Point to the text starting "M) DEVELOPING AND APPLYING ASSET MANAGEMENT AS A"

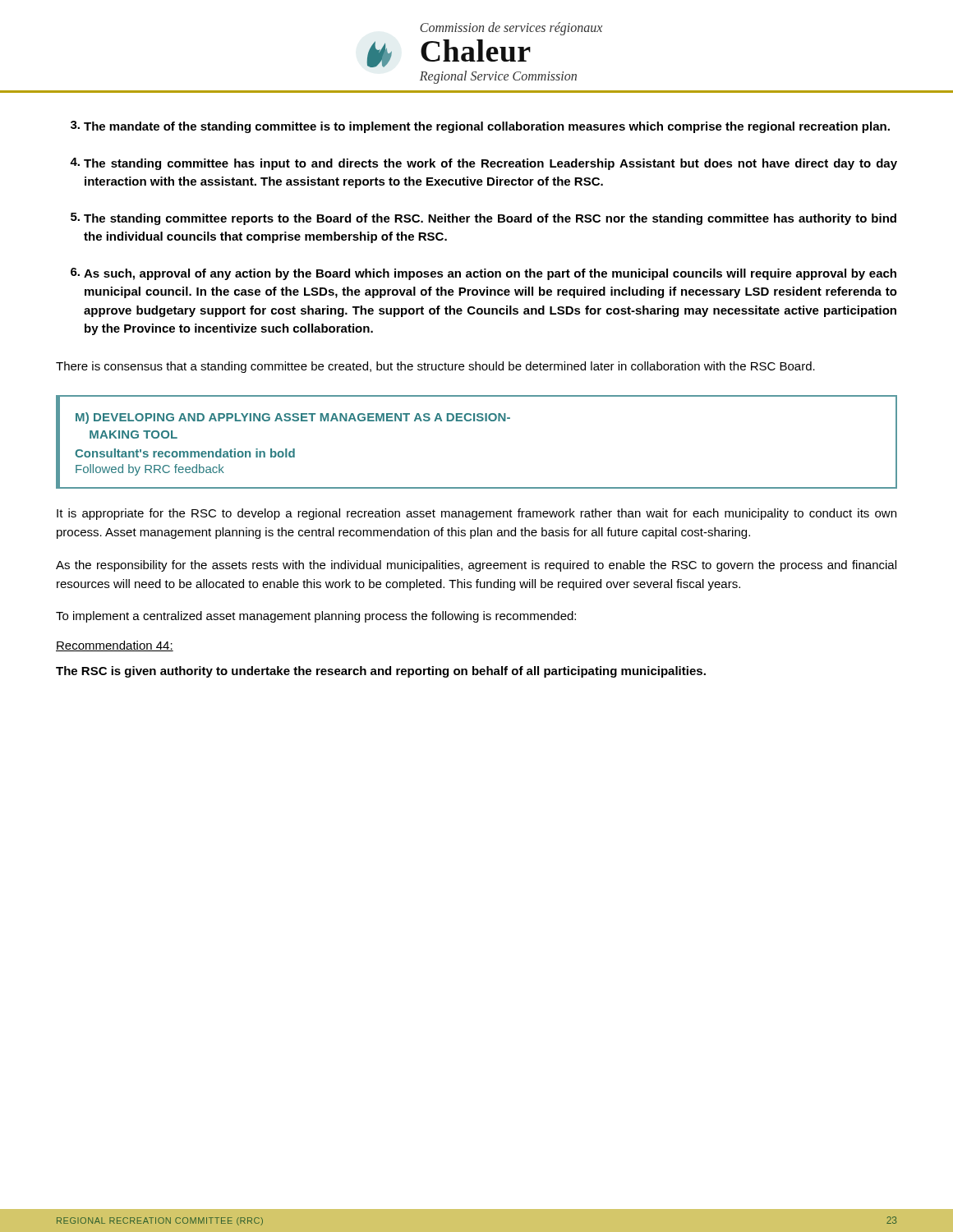[293, 418]
